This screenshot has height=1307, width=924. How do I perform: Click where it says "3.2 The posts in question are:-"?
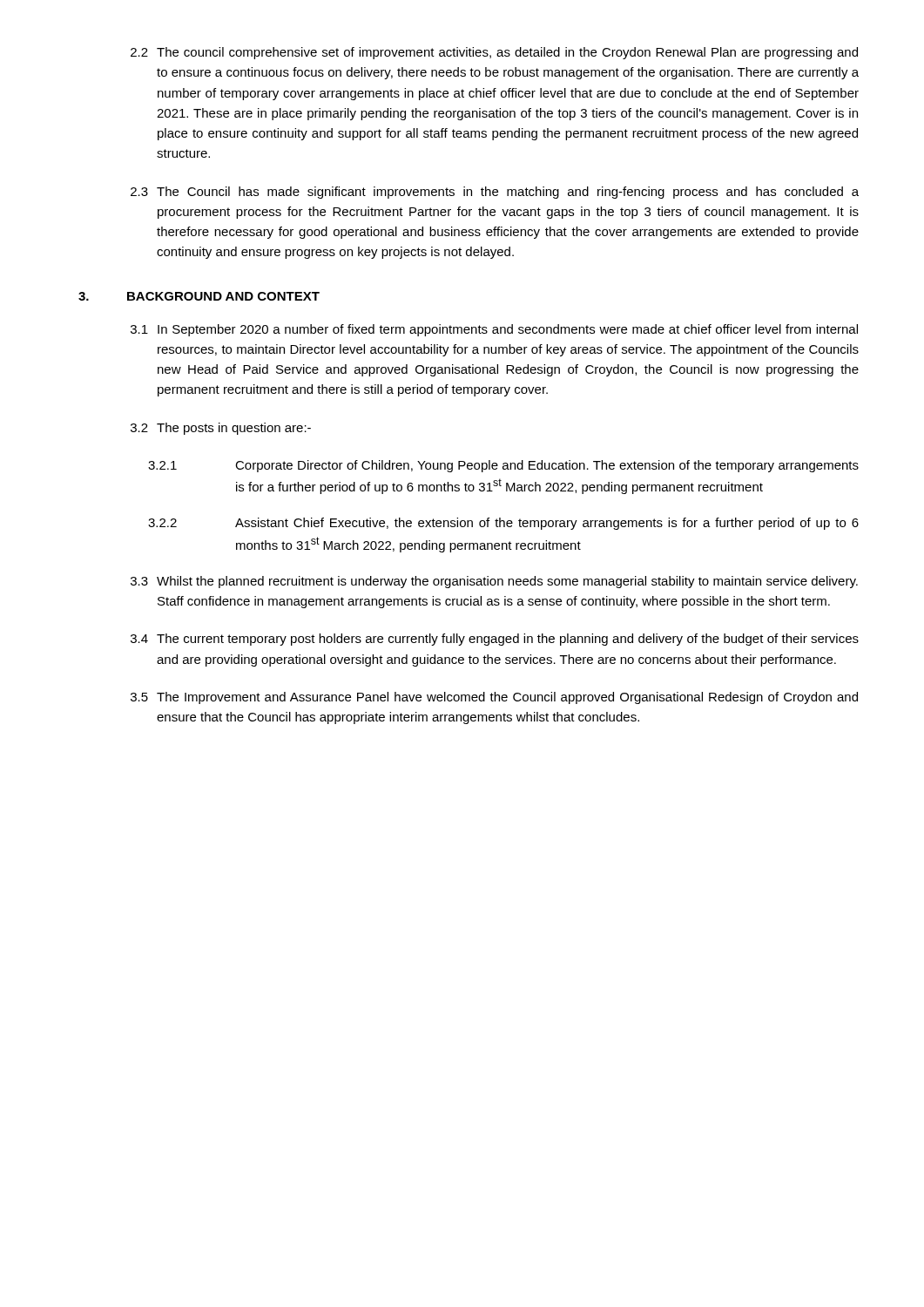(221, 429)
